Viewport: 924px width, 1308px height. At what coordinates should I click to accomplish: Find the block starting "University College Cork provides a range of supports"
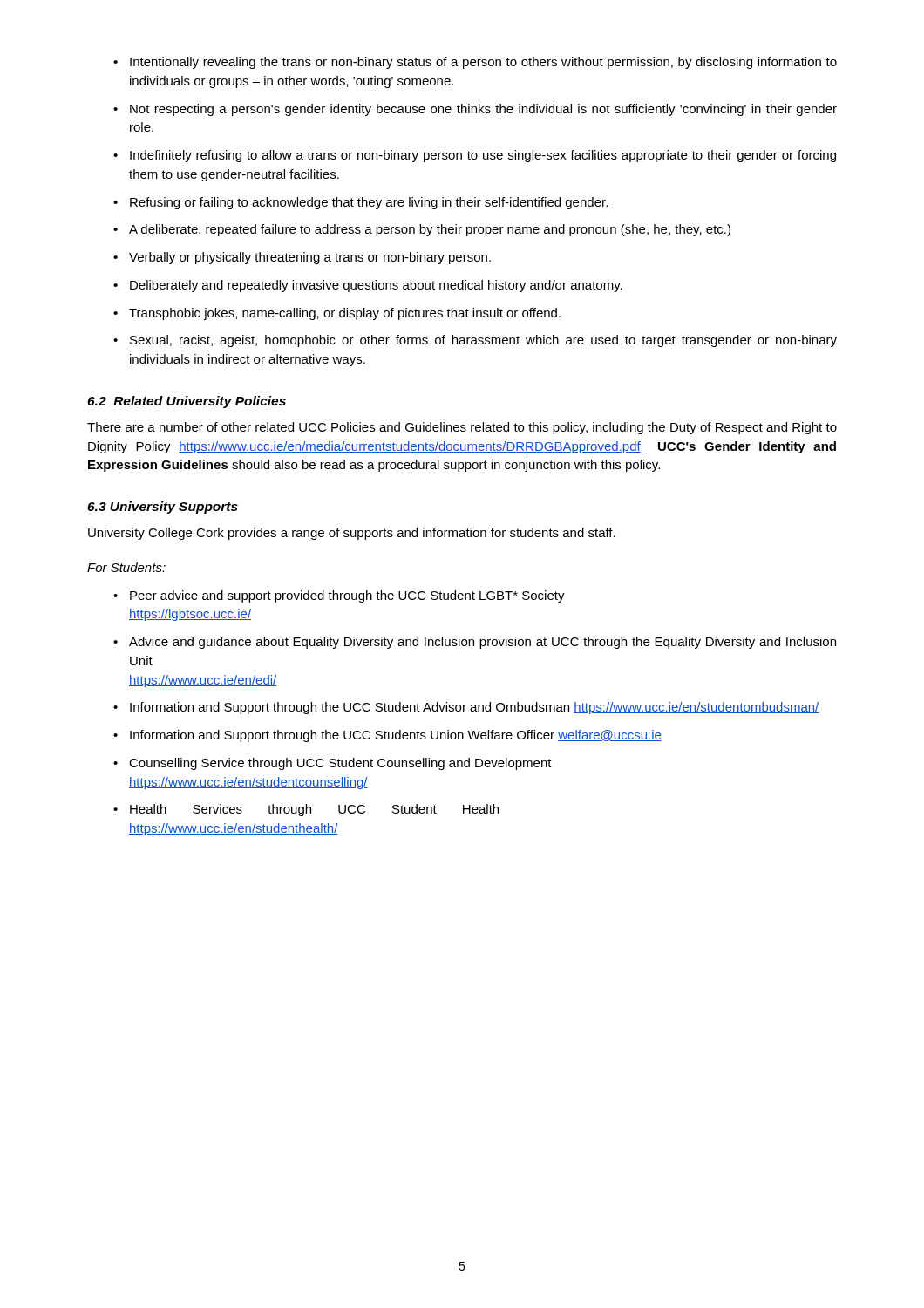352,532
